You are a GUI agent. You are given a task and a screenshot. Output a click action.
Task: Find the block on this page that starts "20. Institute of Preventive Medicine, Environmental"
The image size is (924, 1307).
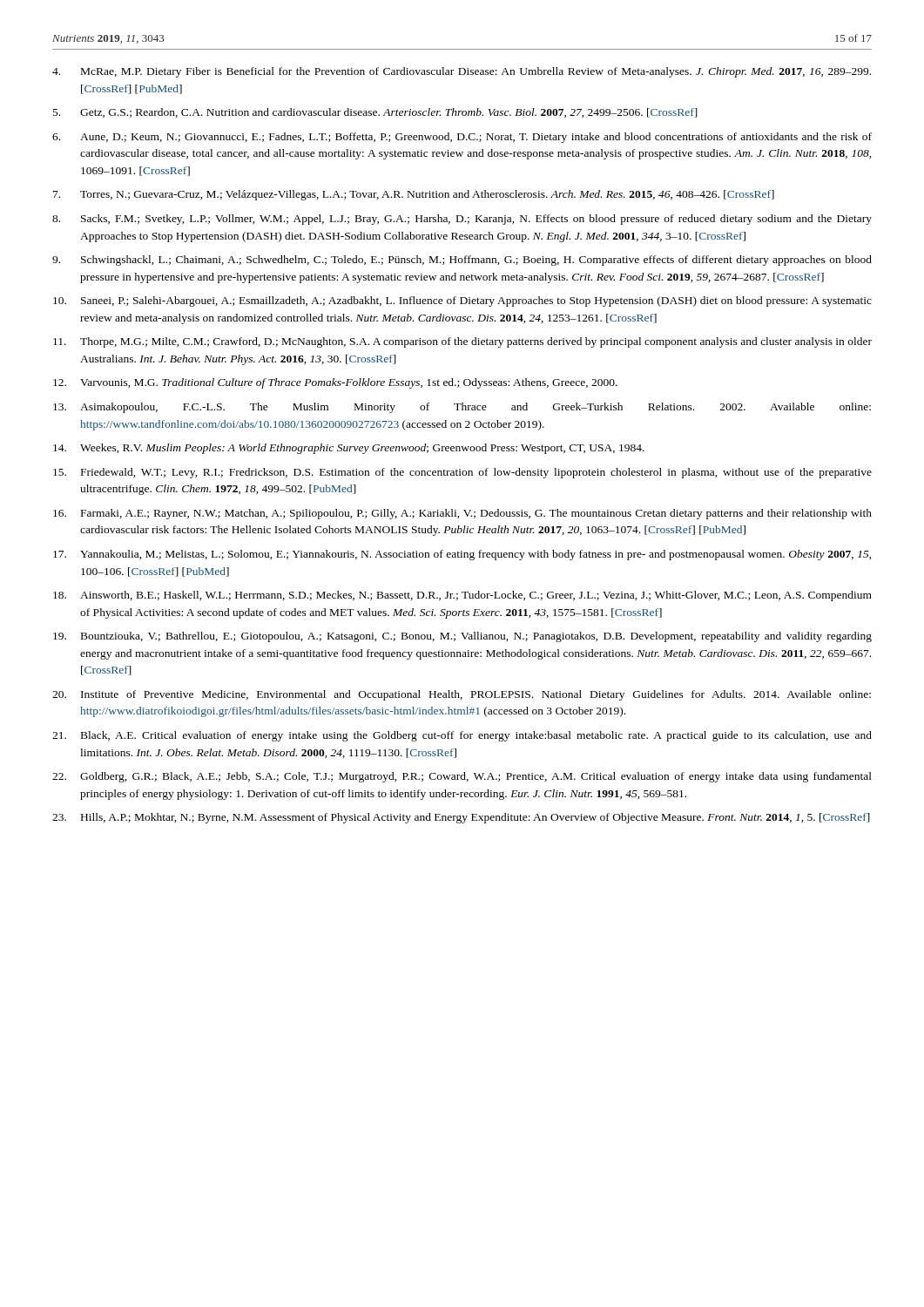462,703
